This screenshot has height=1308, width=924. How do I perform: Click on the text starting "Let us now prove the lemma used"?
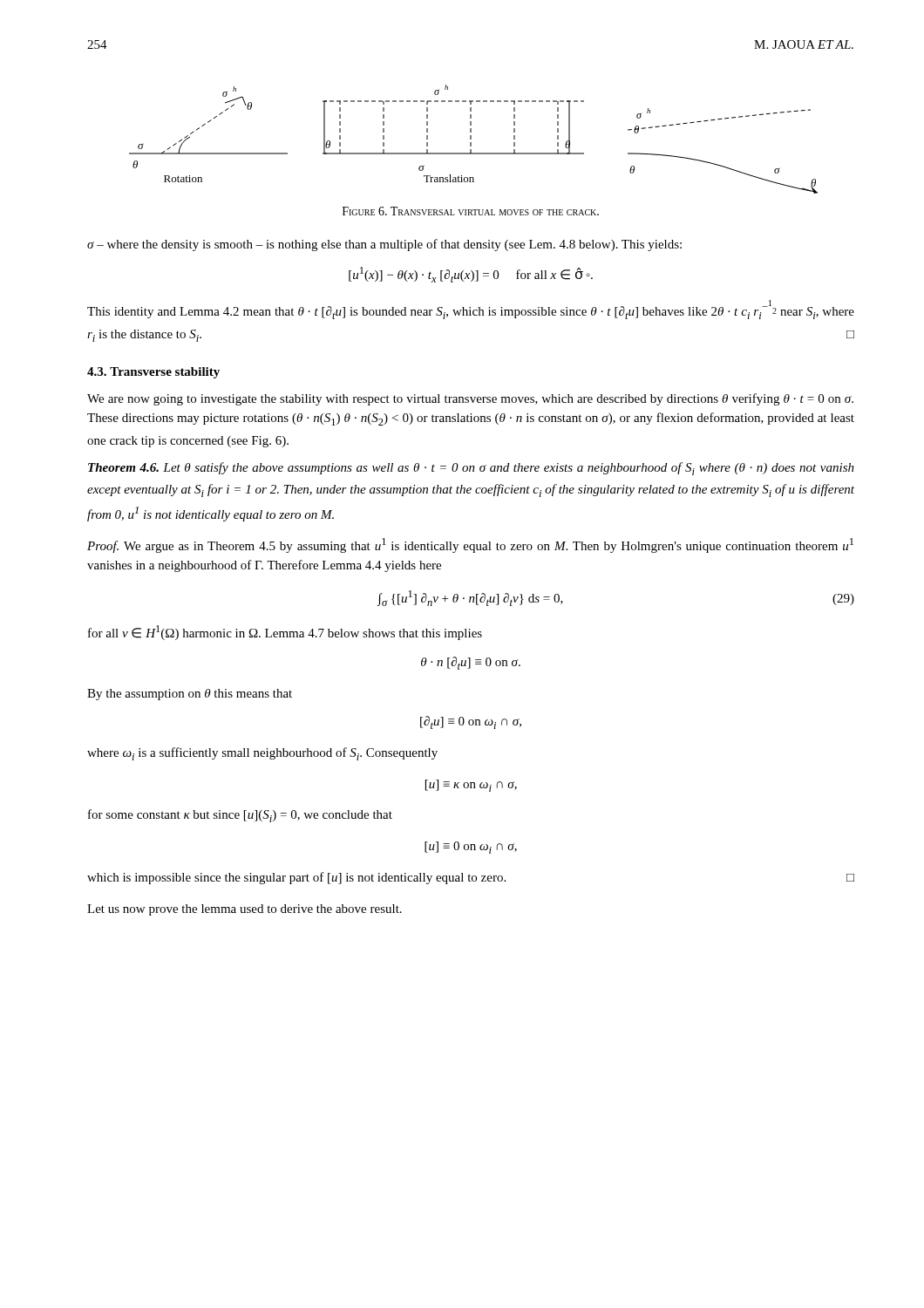(x=245, y=909)
